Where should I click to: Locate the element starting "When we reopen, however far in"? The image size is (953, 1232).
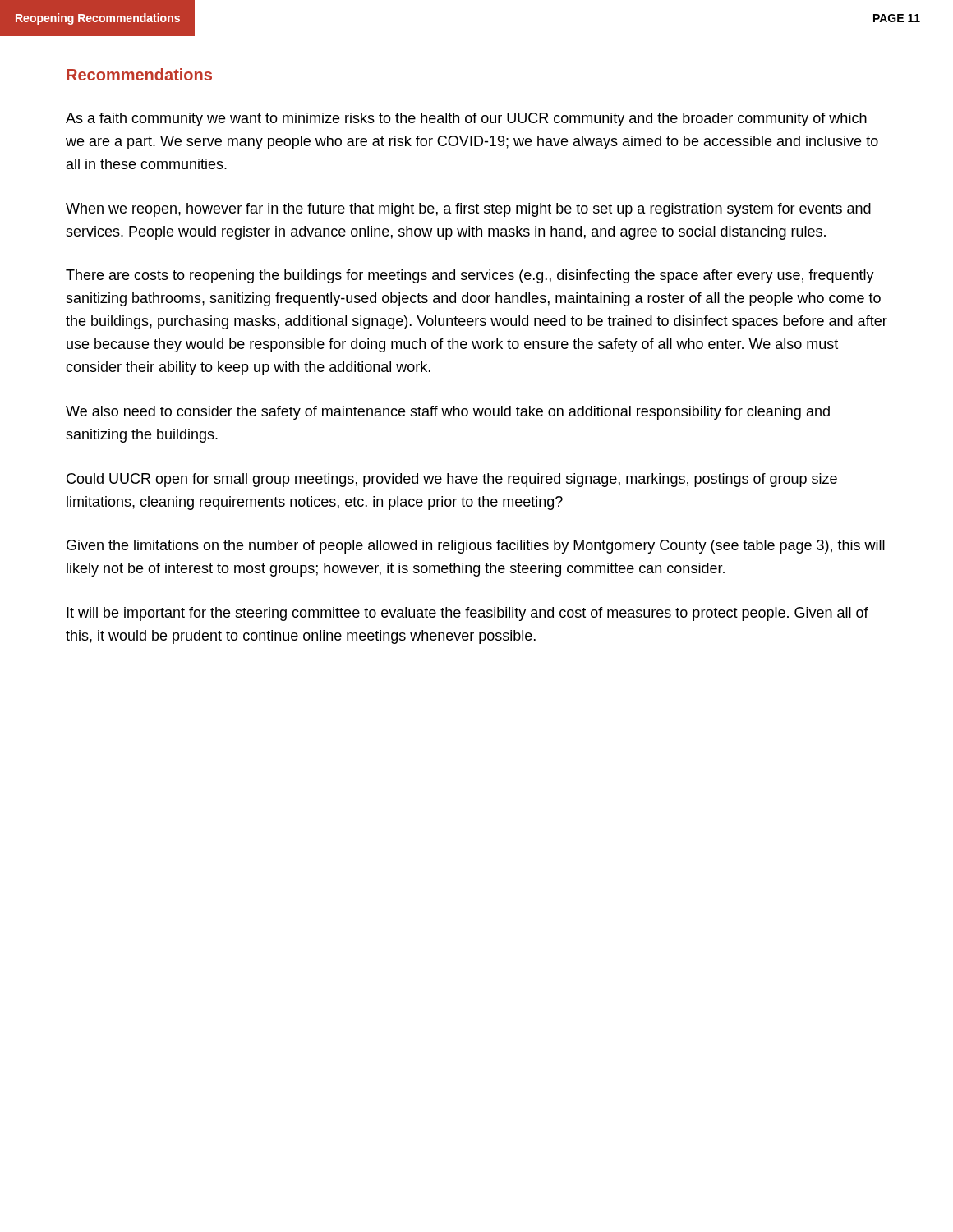tap(468, 220)
